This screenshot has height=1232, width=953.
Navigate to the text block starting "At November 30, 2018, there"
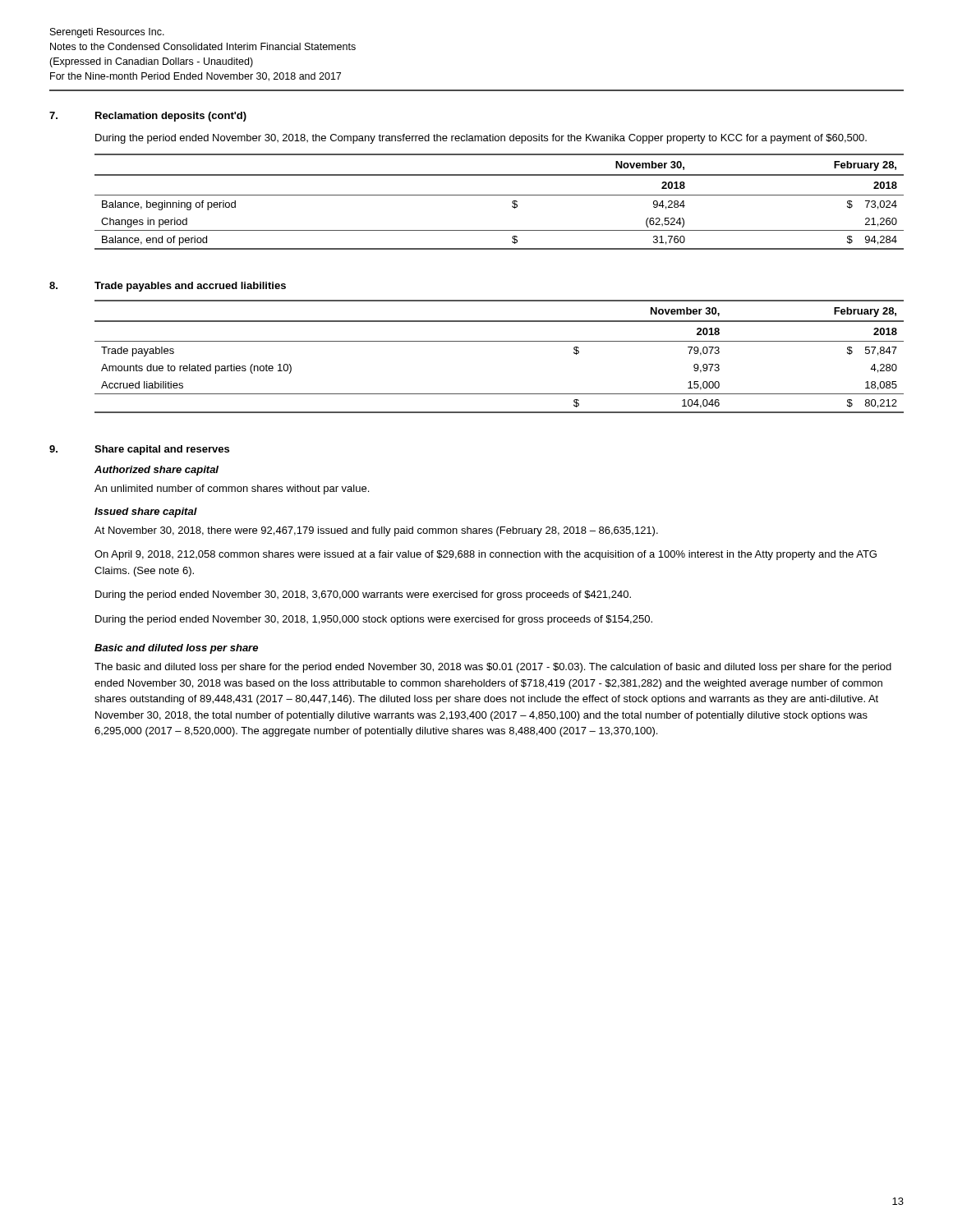click(x=376, y=530)
